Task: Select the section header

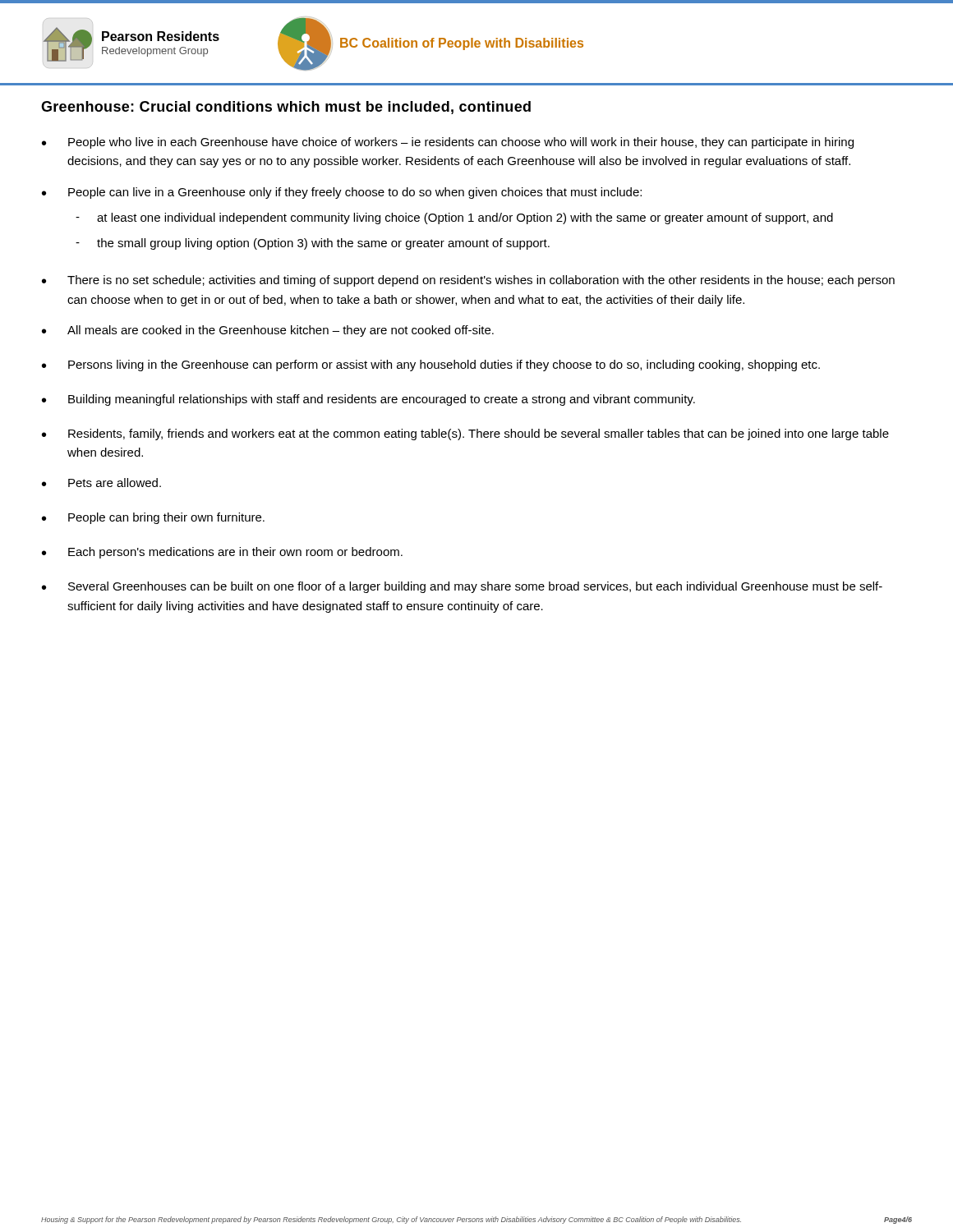Action: point(286,107)
